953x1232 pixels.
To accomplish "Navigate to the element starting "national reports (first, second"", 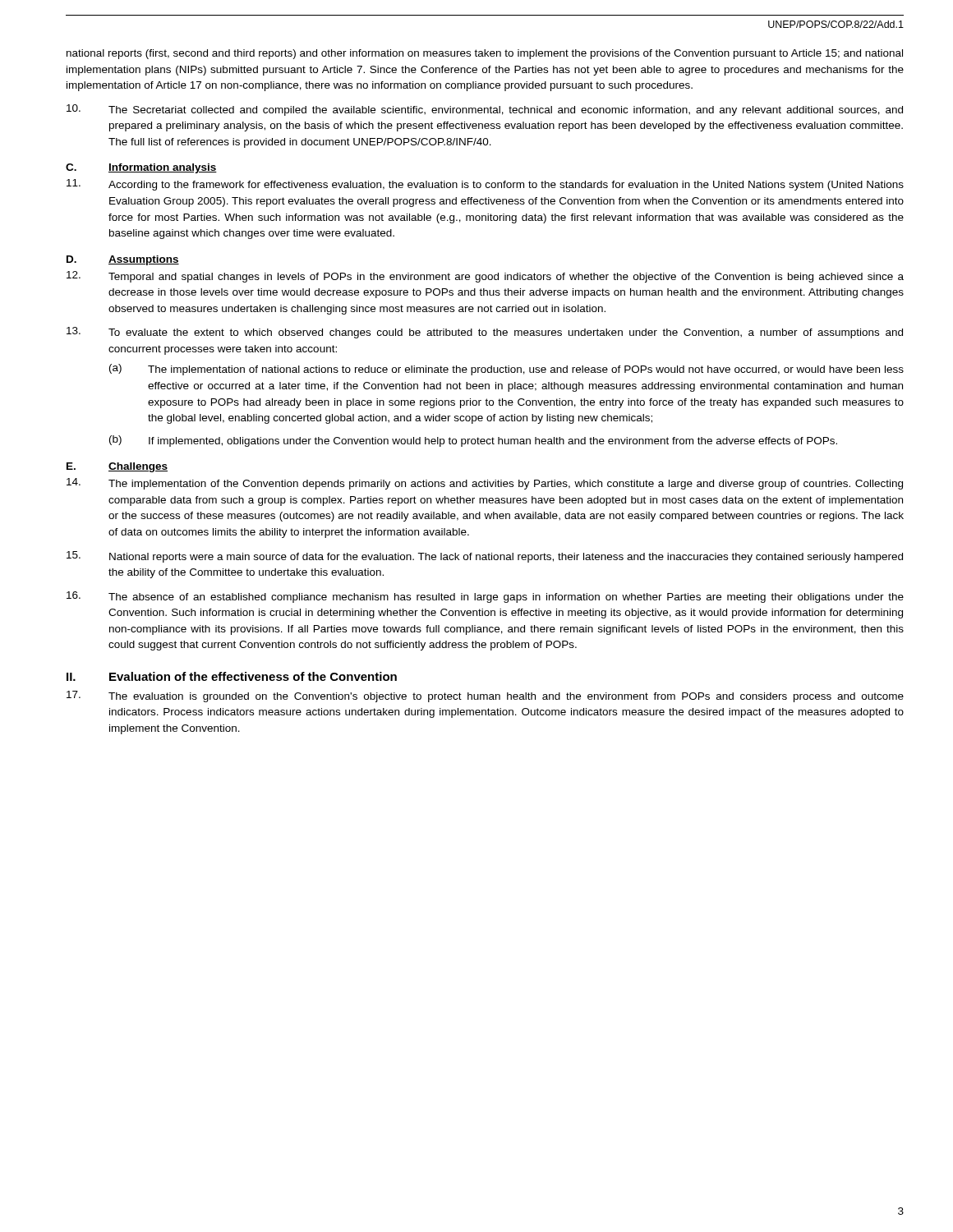I will (x=485, y=69).
